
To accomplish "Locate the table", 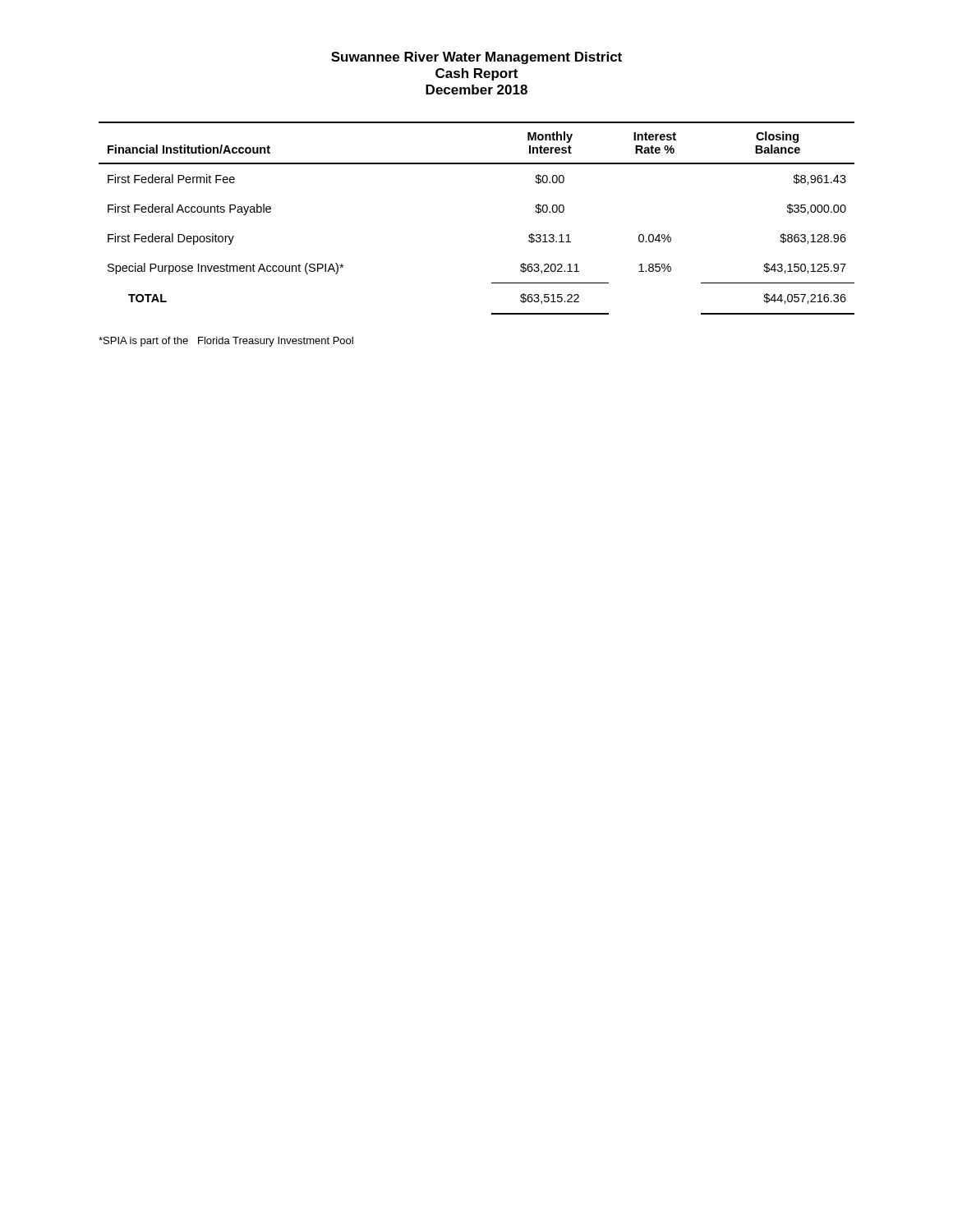I will (x=476, y=218).
